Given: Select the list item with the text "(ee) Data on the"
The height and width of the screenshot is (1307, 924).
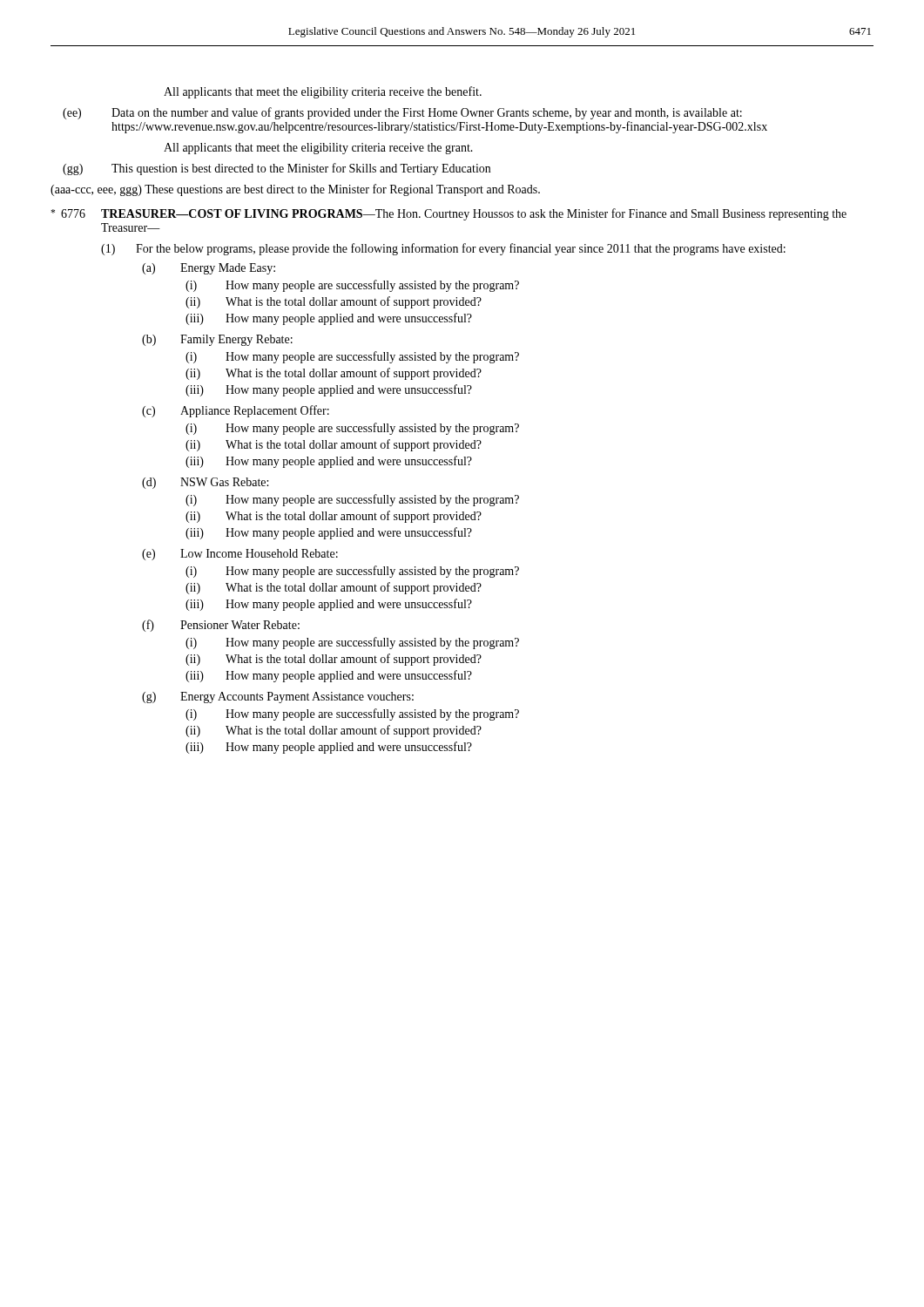Looking at the screenshot, I should point(462,120).
